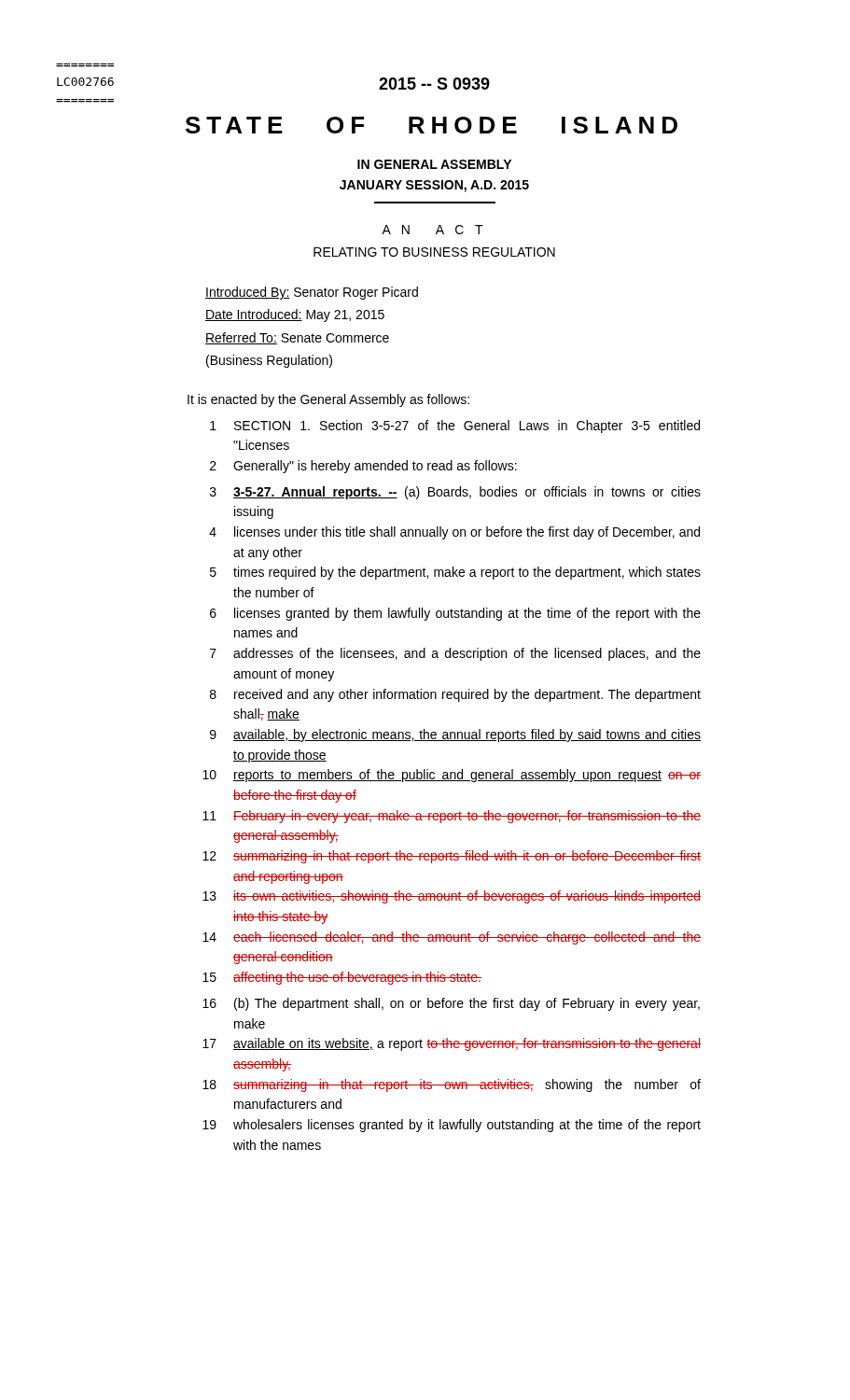Point to the element starting "18 summarizing in that report"
850x1400 pixels.
tap(444, 1095)
